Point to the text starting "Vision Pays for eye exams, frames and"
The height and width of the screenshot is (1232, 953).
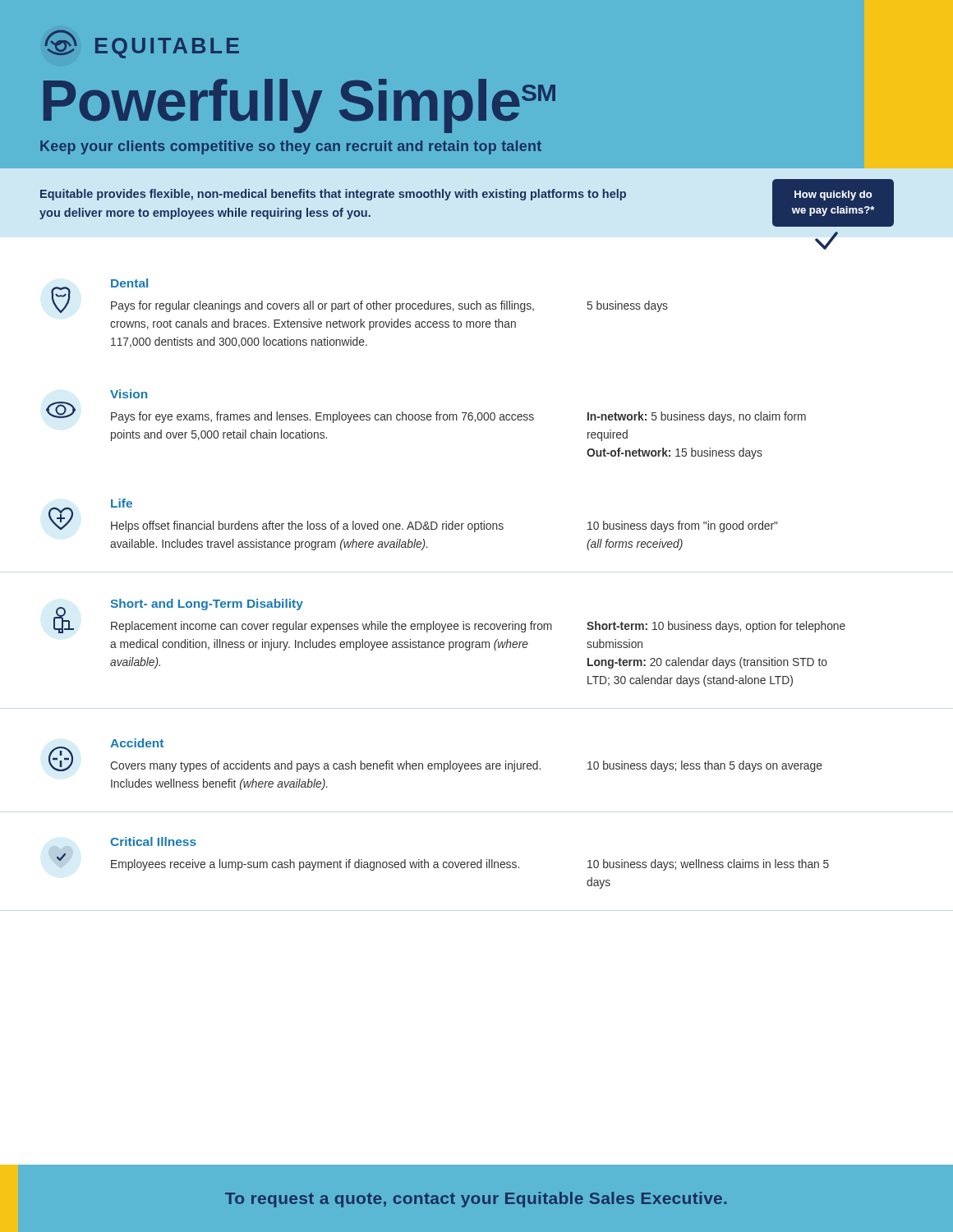click(444, 425)
